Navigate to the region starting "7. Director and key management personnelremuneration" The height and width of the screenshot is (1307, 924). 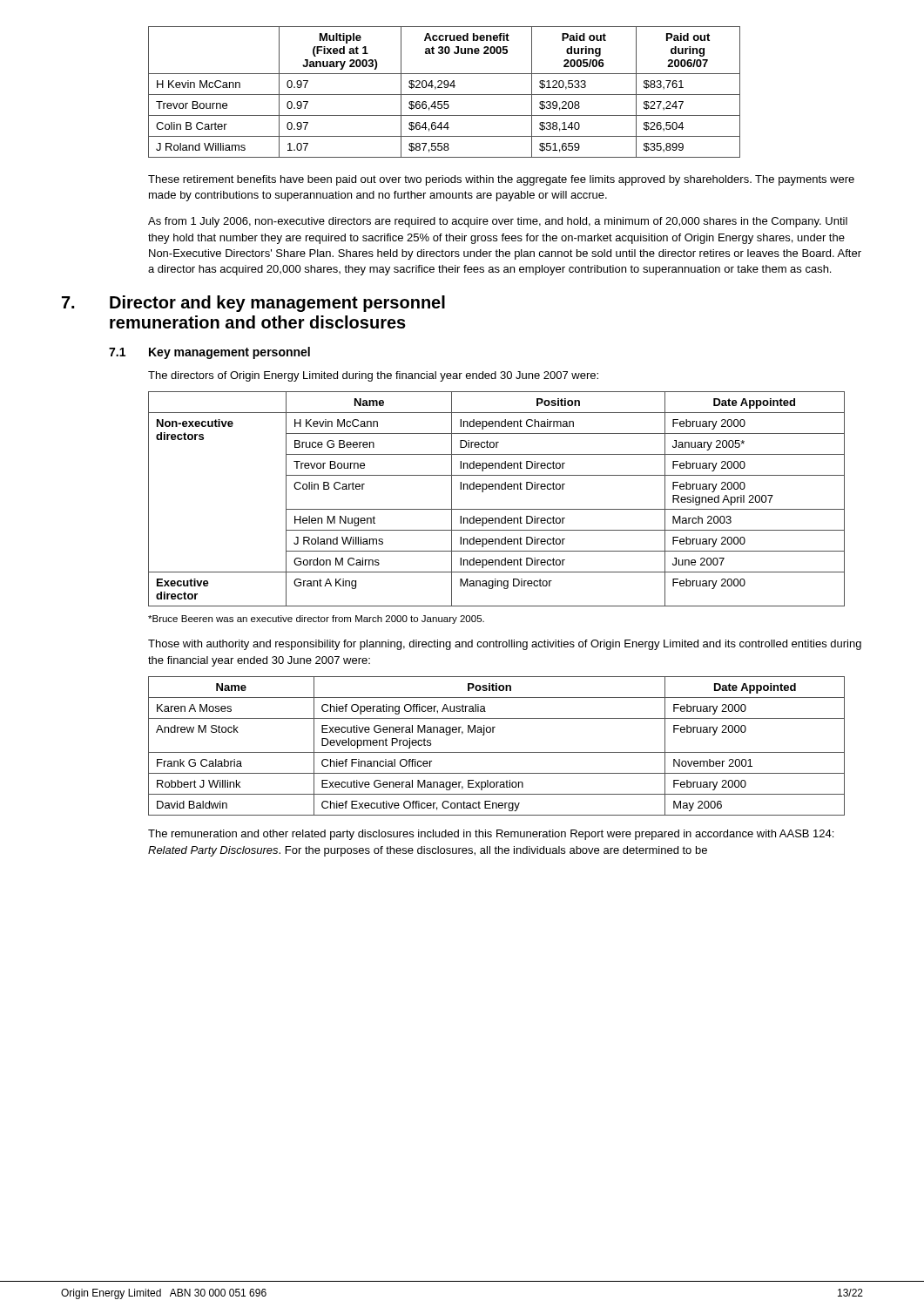click(x=253, y=313)
